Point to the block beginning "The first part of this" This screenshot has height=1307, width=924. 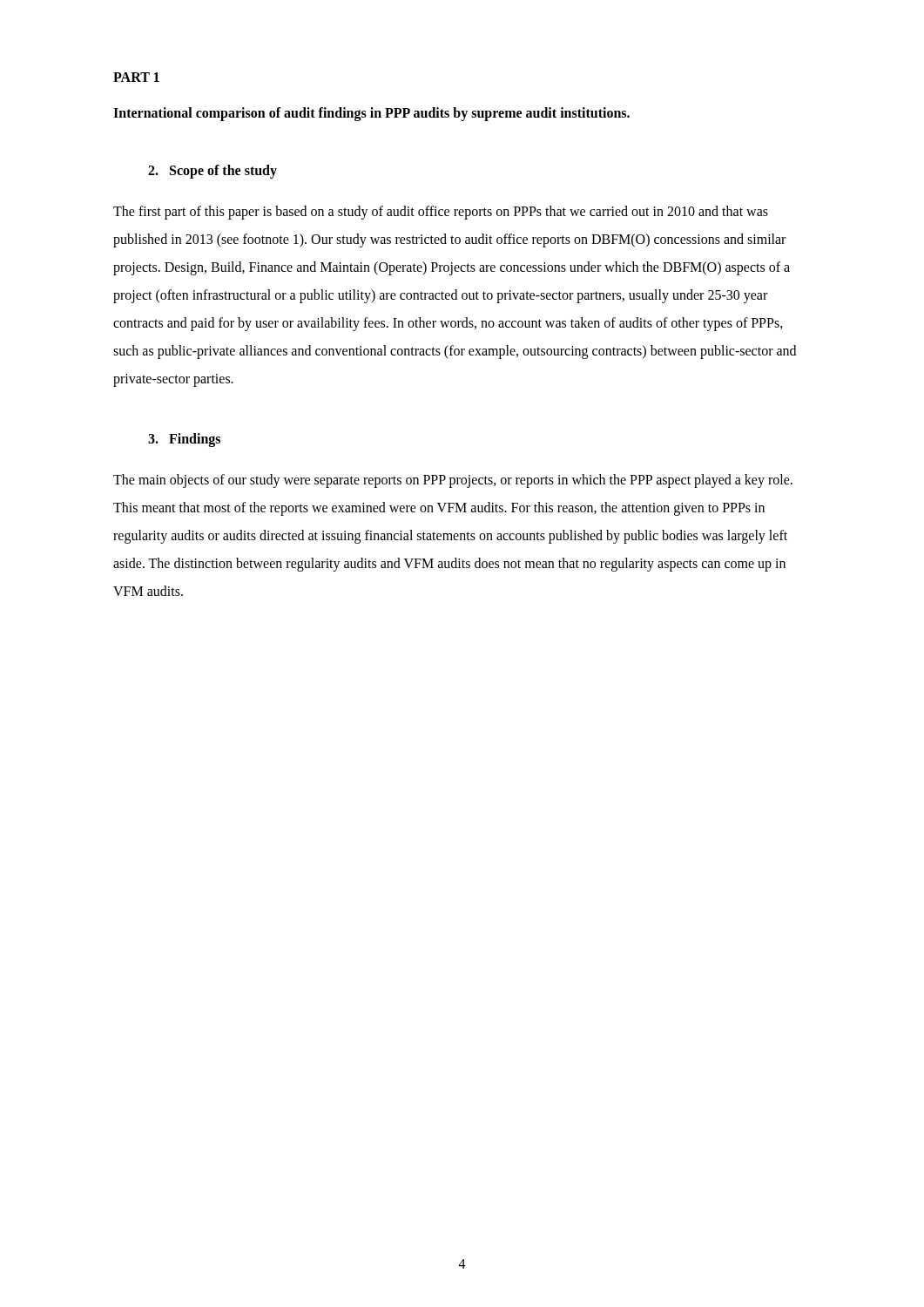coord(455,295)
